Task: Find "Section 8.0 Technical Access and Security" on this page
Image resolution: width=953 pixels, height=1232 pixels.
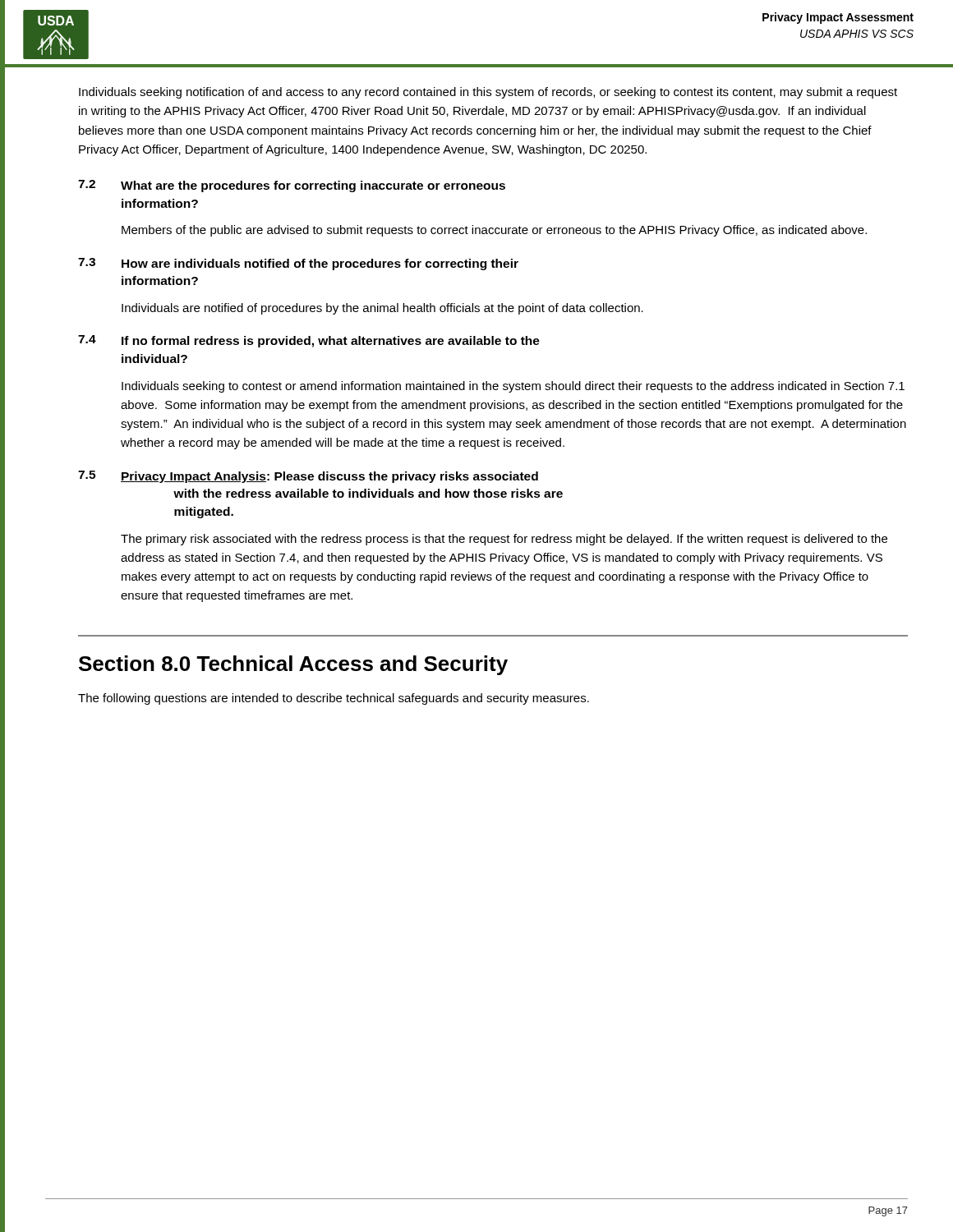Action: point(293,663)
